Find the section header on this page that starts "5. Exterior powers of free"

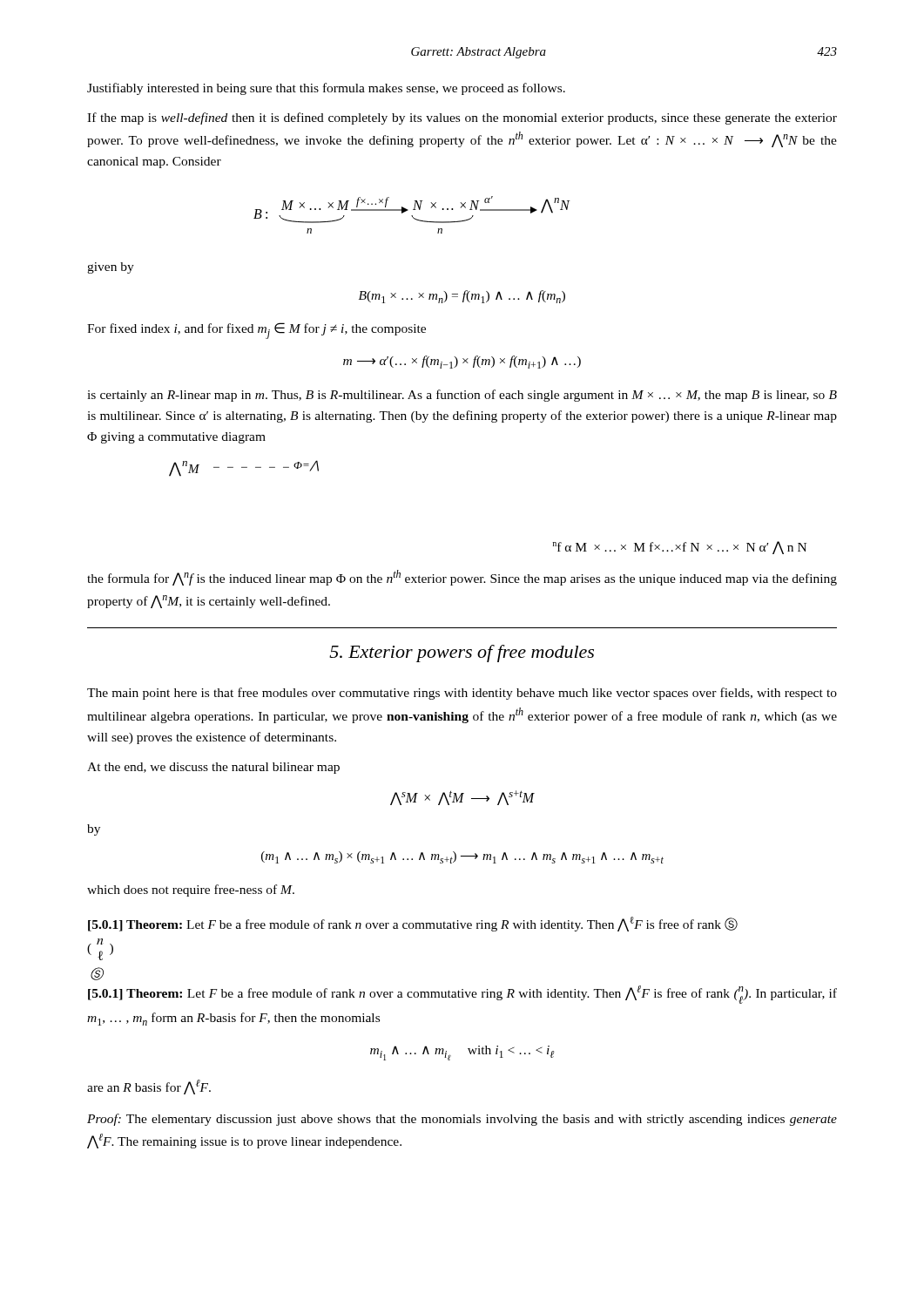tap(462, 652)
